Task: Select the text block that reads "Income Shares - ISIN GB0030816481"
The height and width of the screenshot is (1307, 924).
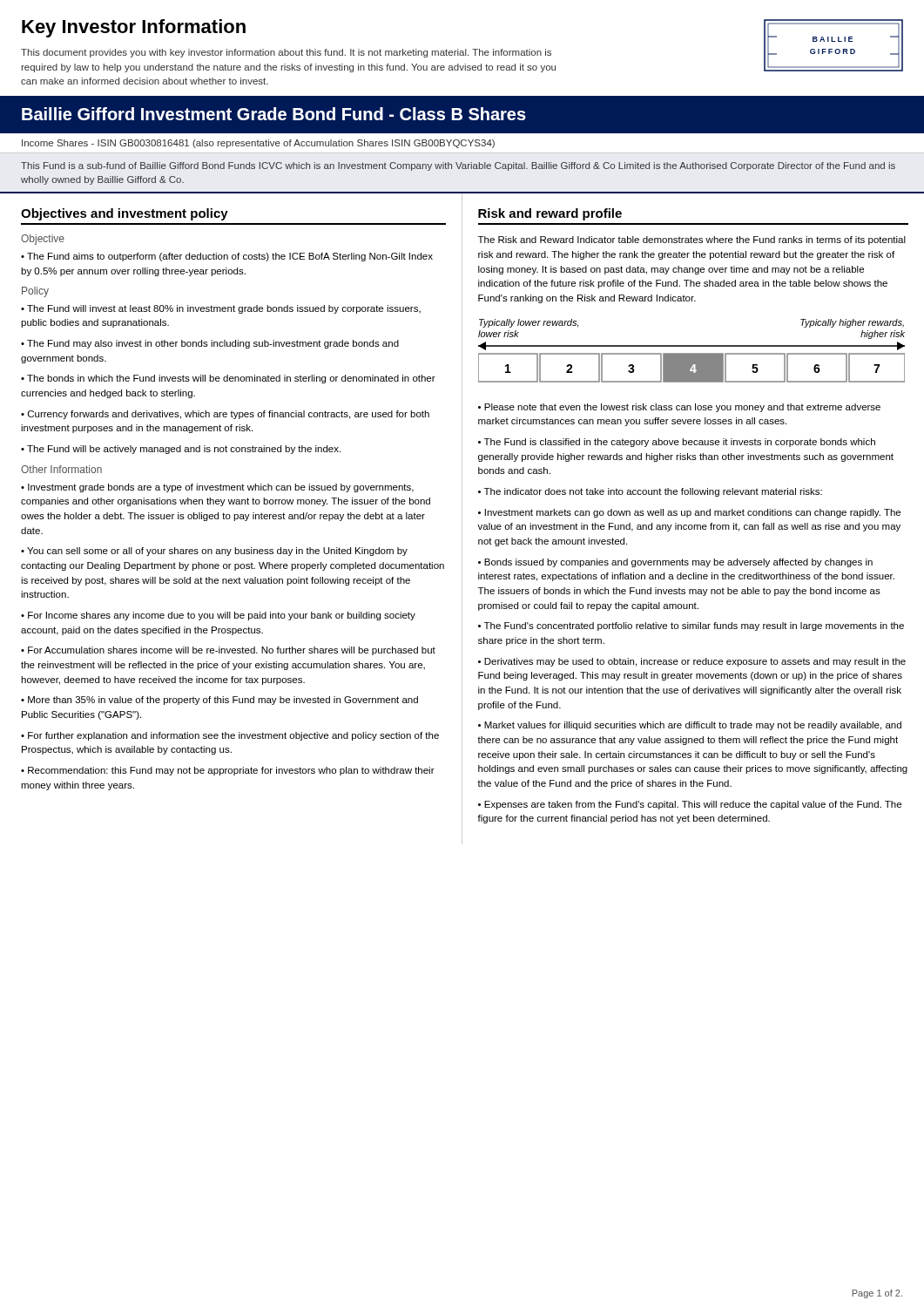Action: [258, 143]
